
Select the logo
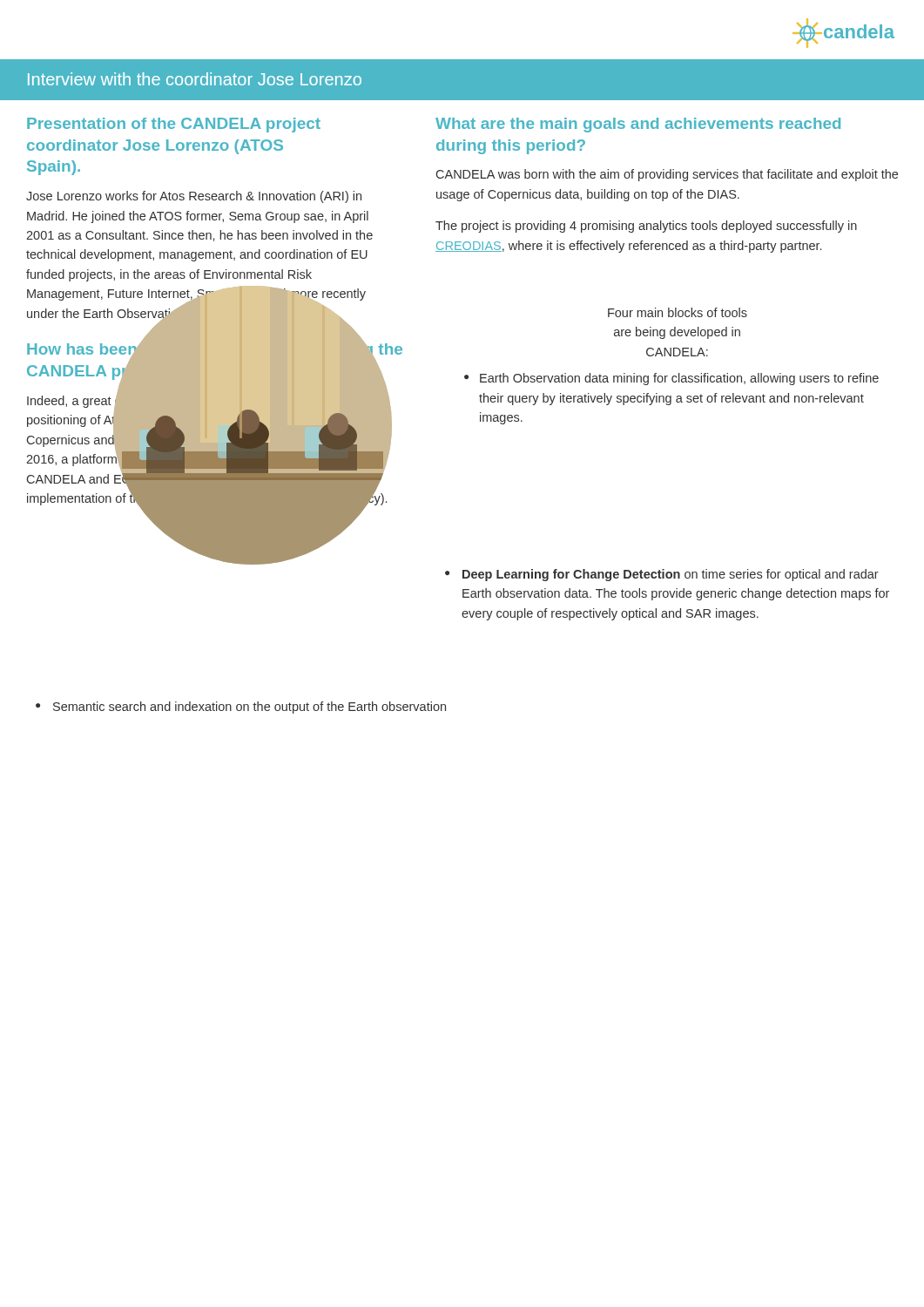point(847,33)
